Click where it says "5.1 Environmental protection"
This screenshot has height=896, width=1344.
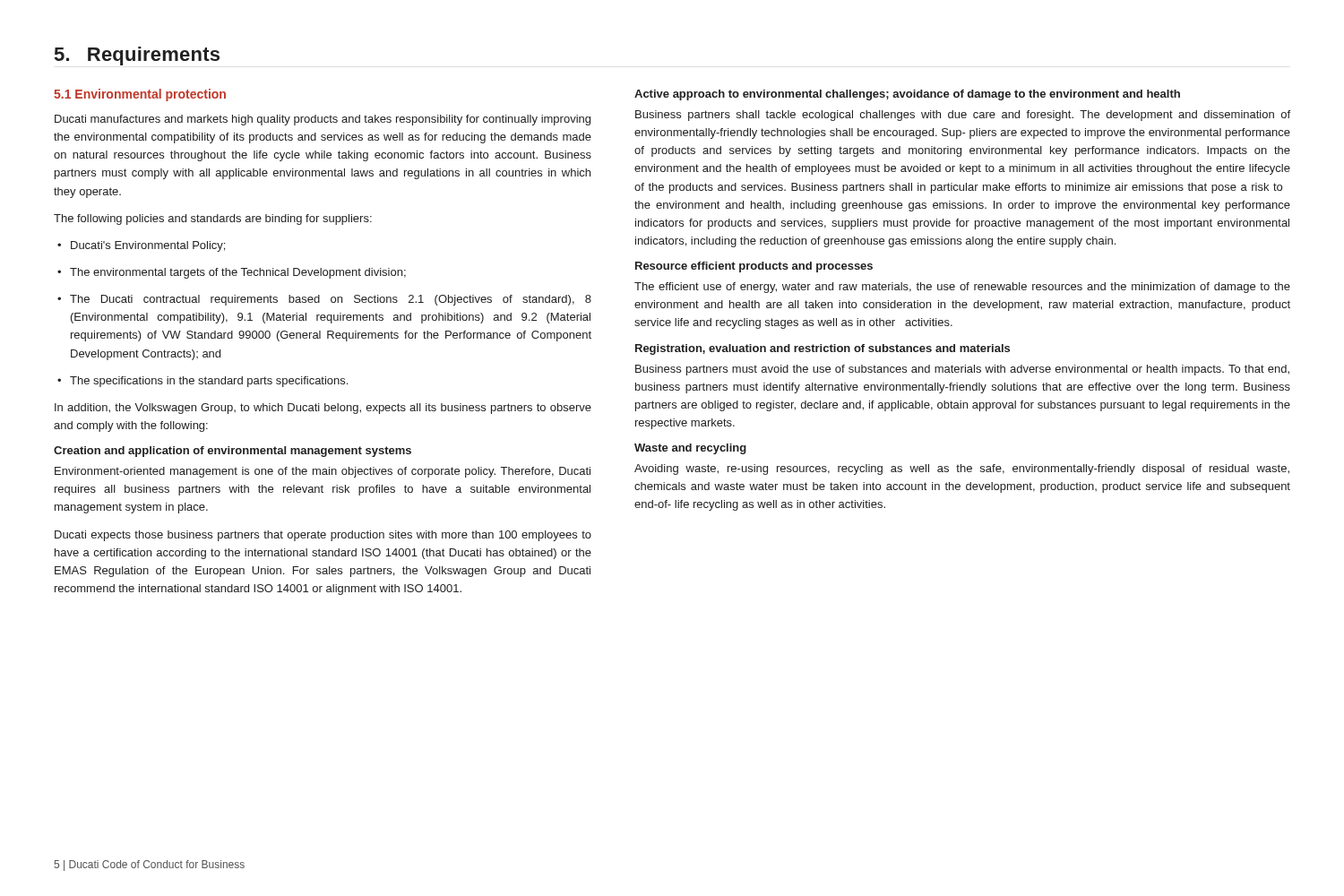[x=140, y=95]
